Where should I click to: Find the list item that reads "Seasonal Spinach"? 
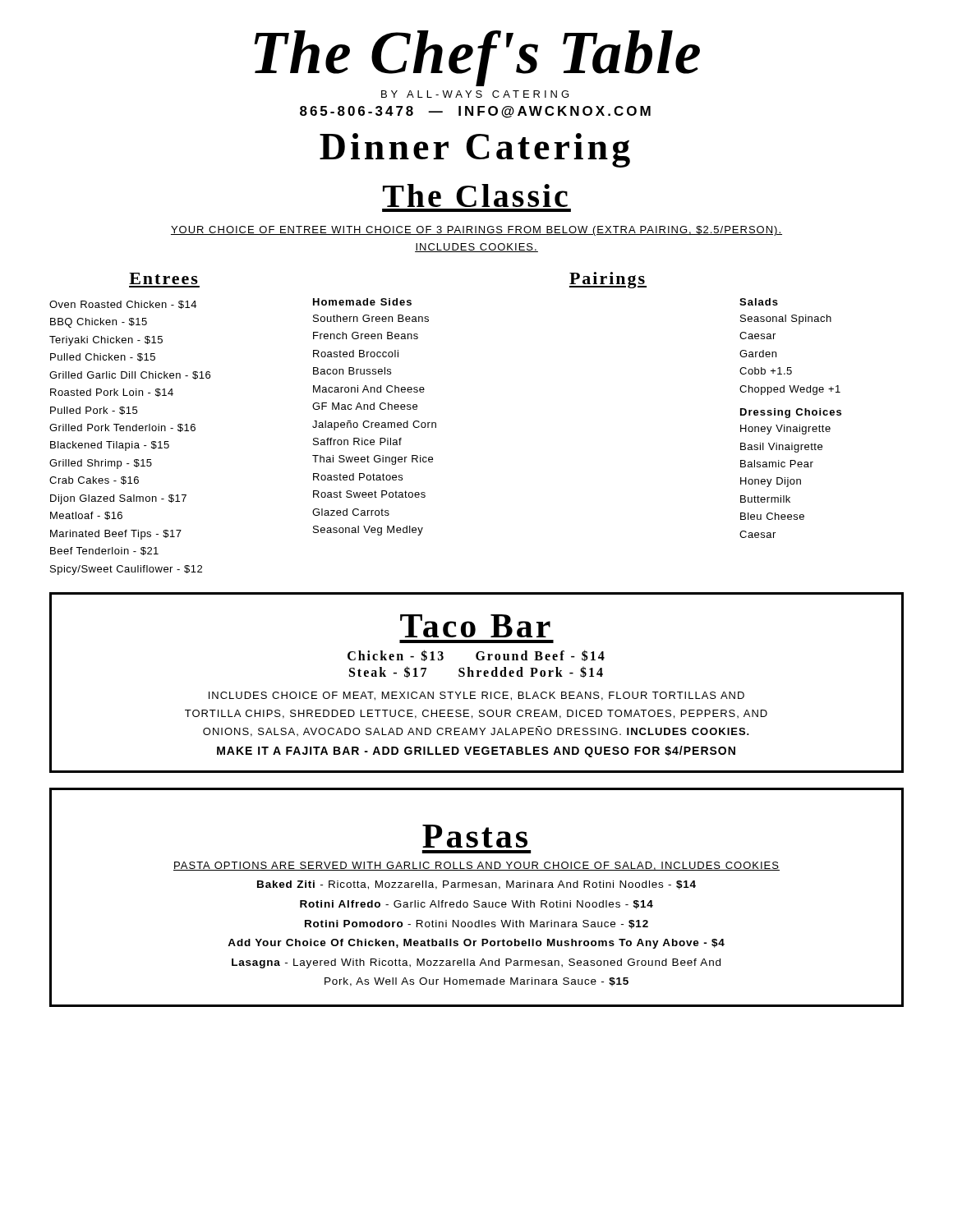click(786, 318)
